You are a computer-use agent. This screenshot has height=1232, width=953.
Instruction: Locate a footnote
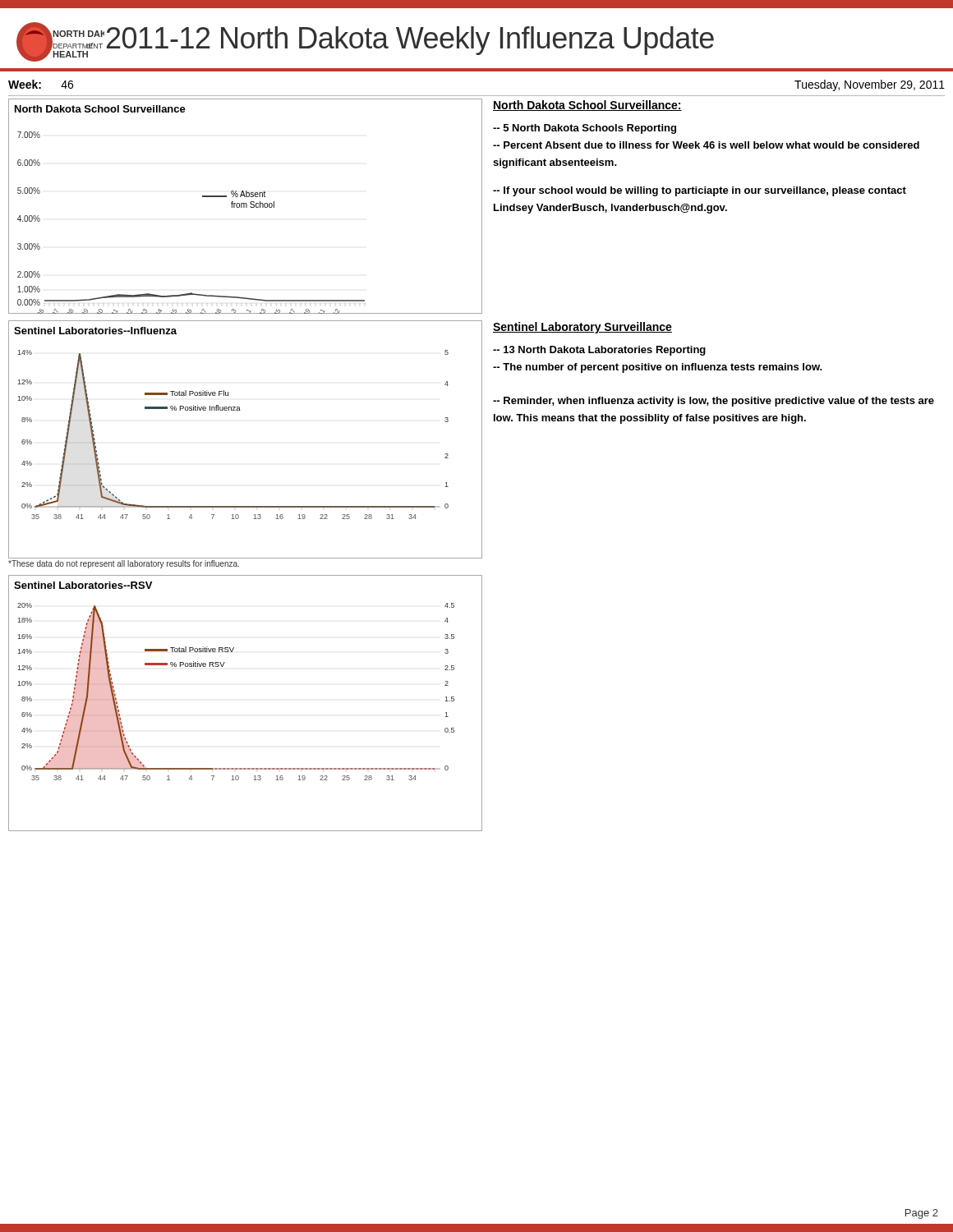(x=124, y=564)
